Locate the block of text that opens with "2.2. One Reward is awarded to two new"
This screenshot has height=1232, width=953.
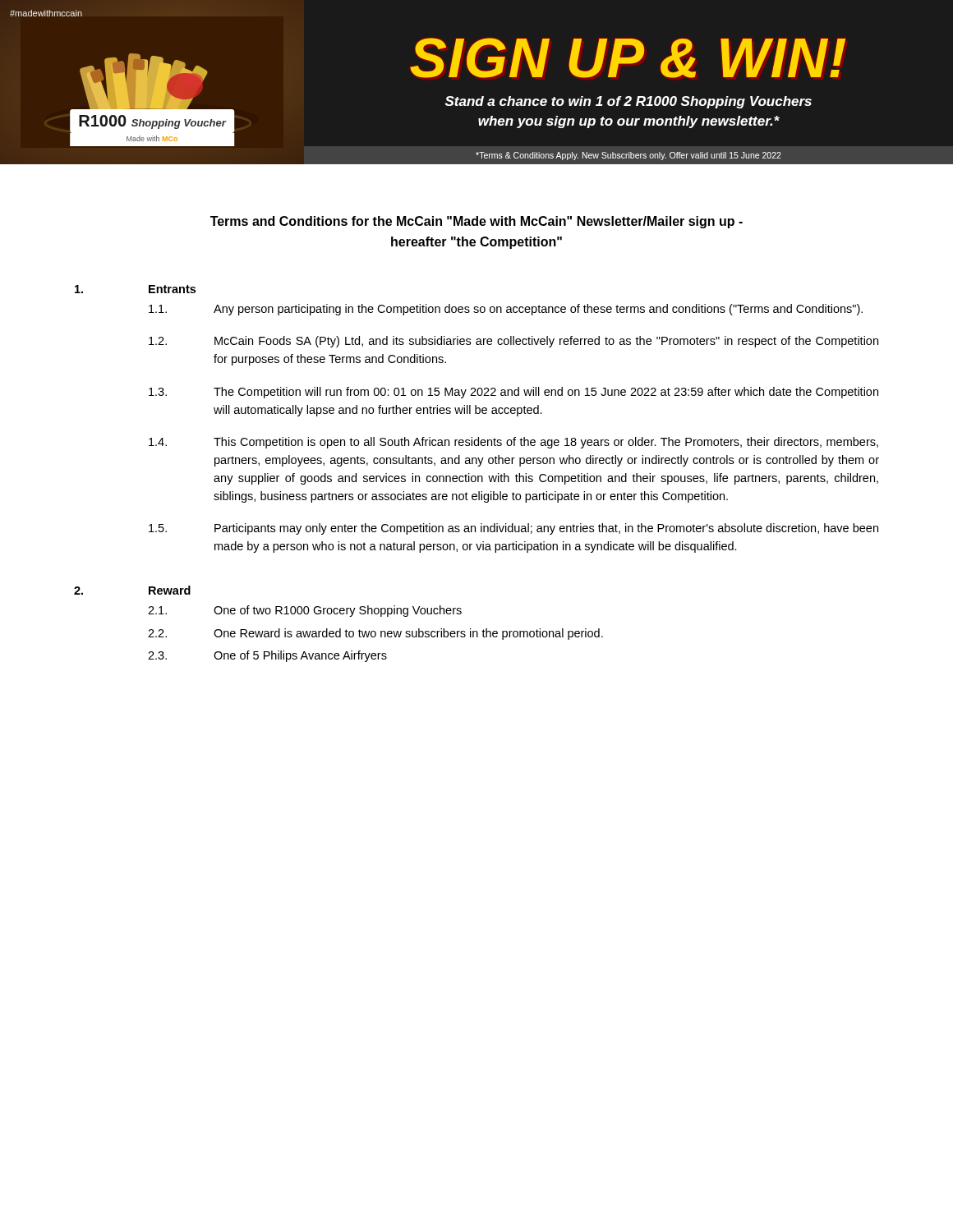coord(513,634)
